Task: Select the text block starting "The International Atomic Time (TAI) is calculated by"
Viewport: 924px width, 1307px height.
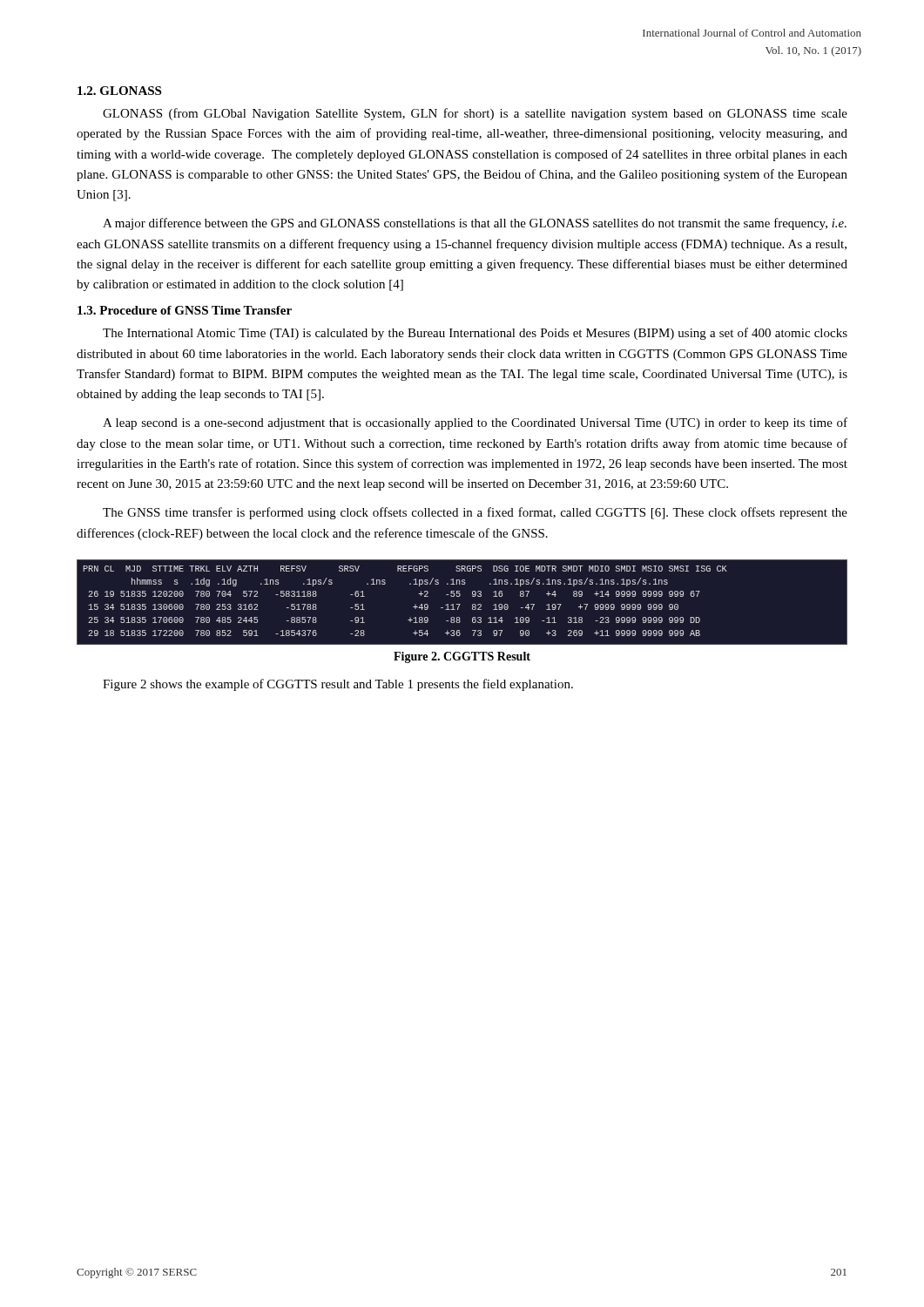Action: tap(462, 363)
